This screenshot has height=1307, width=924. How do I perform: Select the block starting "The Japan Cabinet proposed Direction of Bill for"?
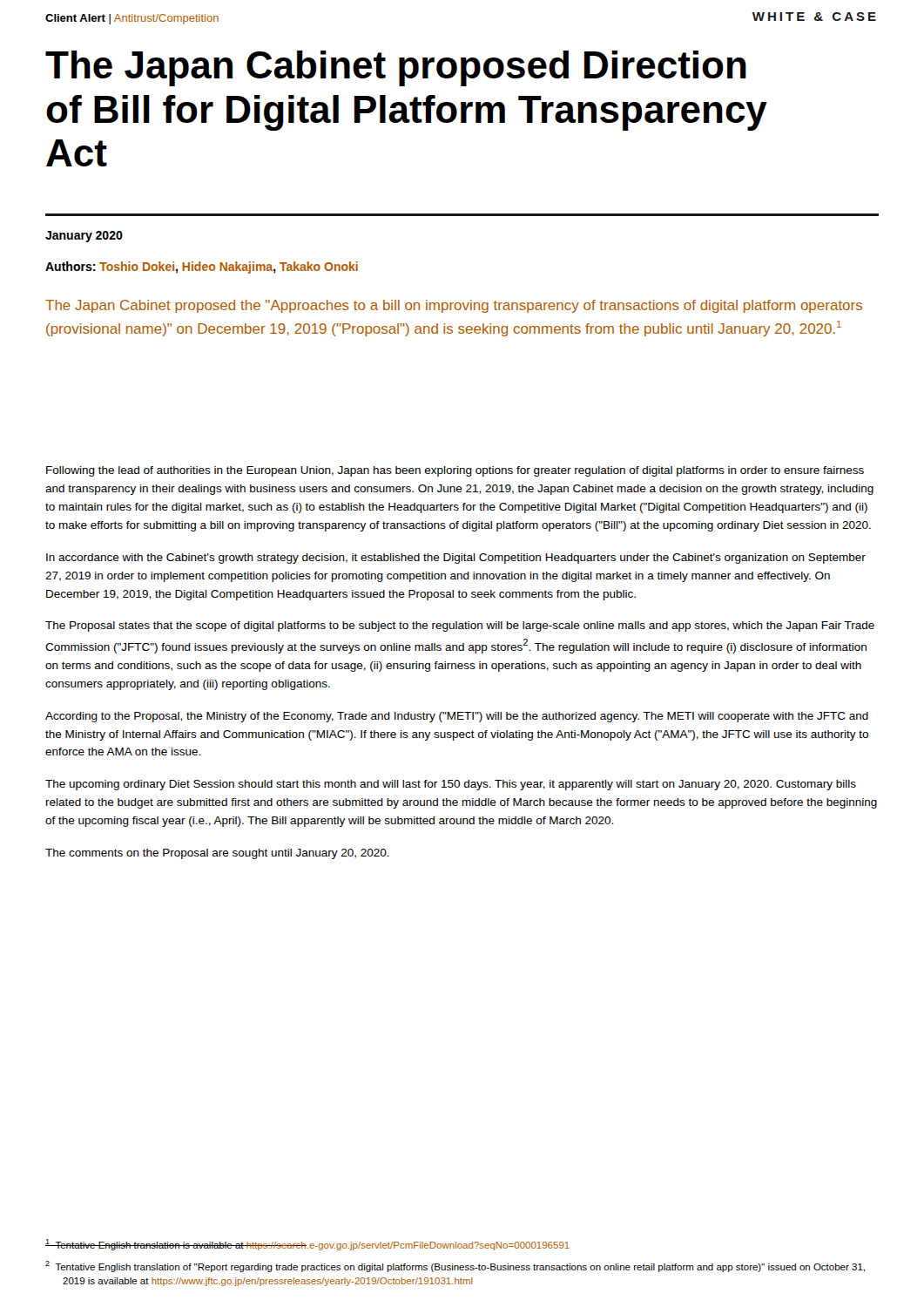(411, 110)
